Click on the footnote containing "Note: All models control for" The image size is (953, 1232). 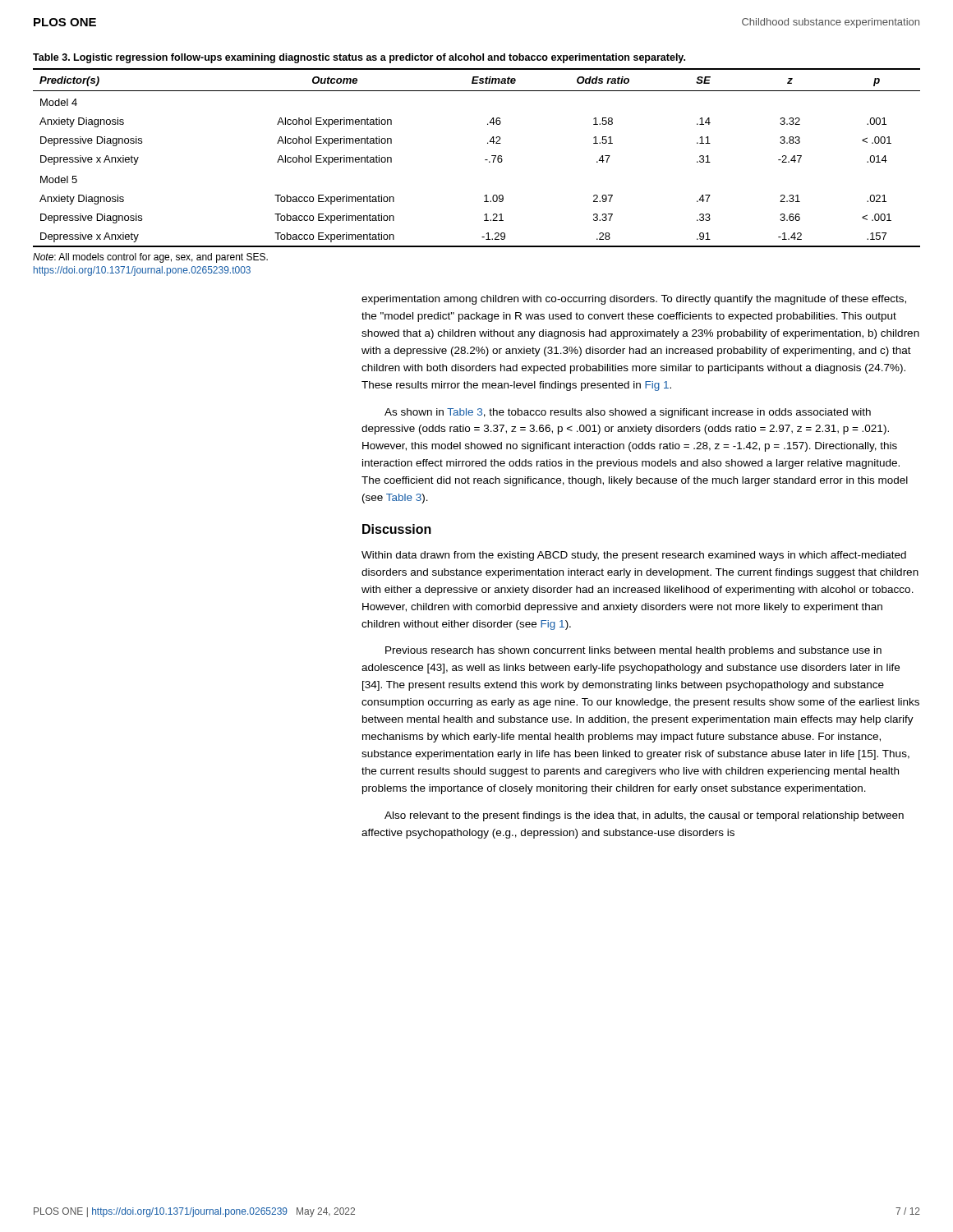[x=151, y=257]
